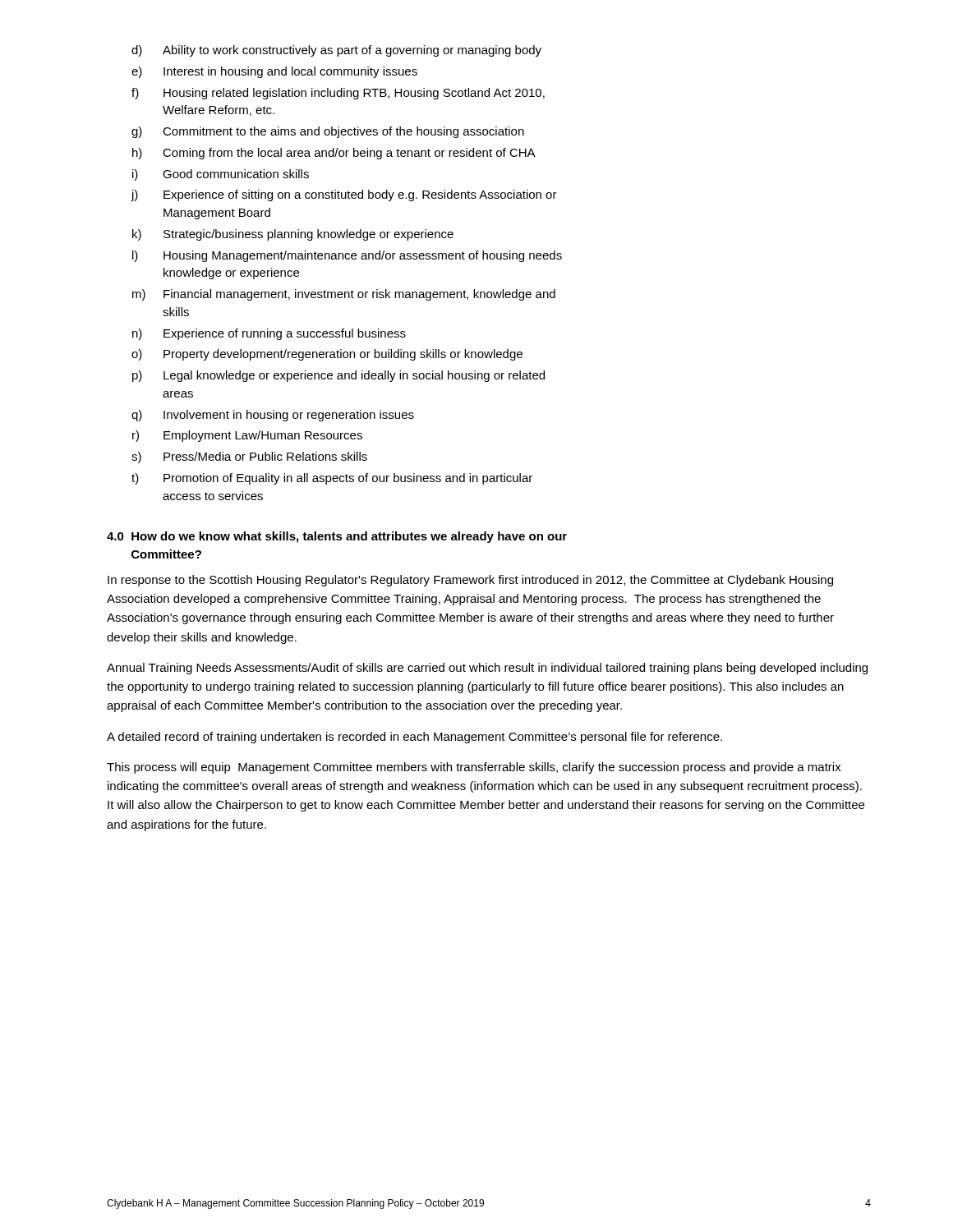Point to the block beginning "In response to the"
This screenshot has height=1232, width=953.
470,608
